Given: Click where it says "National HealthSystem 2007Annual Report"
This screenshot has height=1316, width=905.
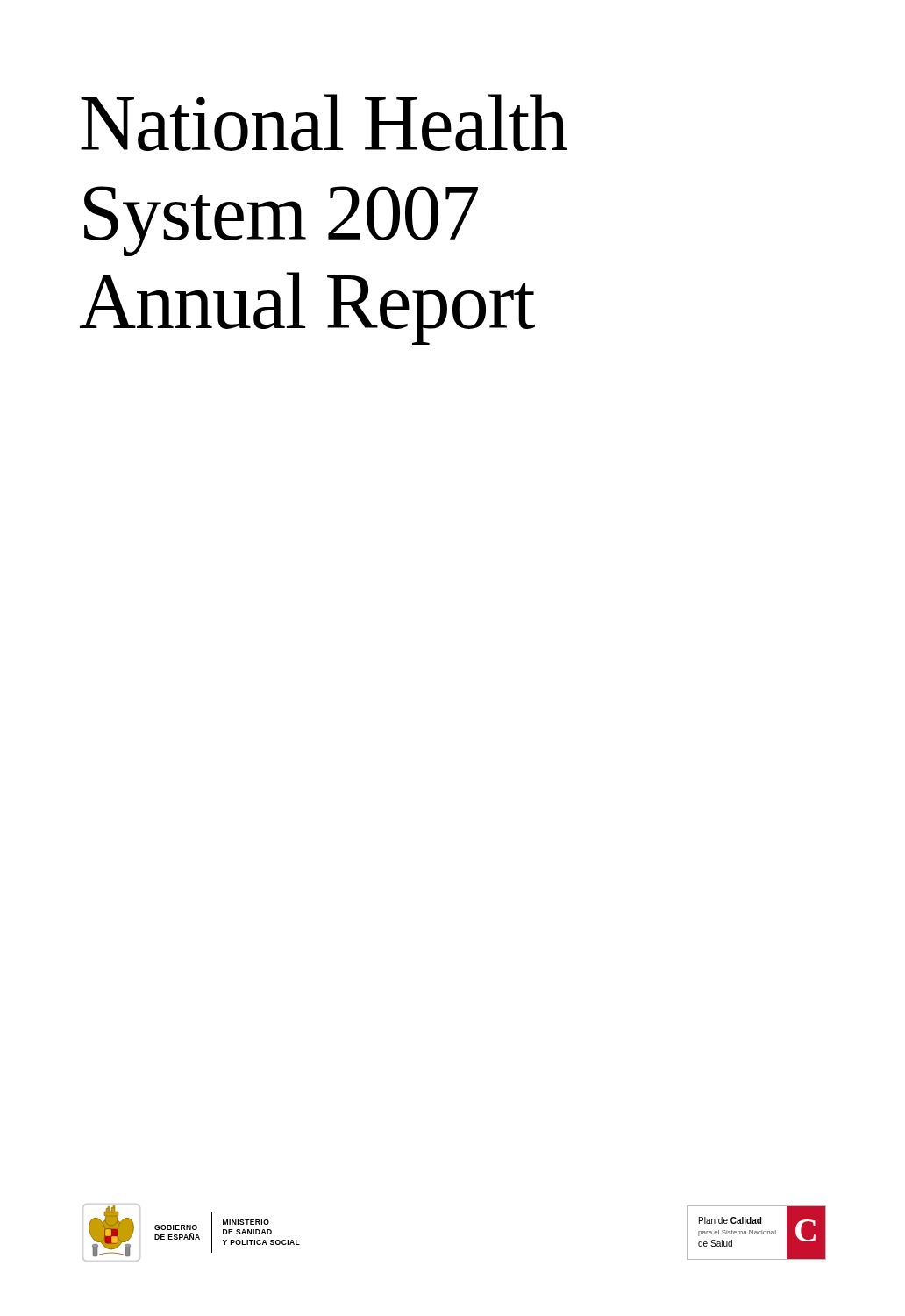Looking at the screenshot, I should [395, 213].
